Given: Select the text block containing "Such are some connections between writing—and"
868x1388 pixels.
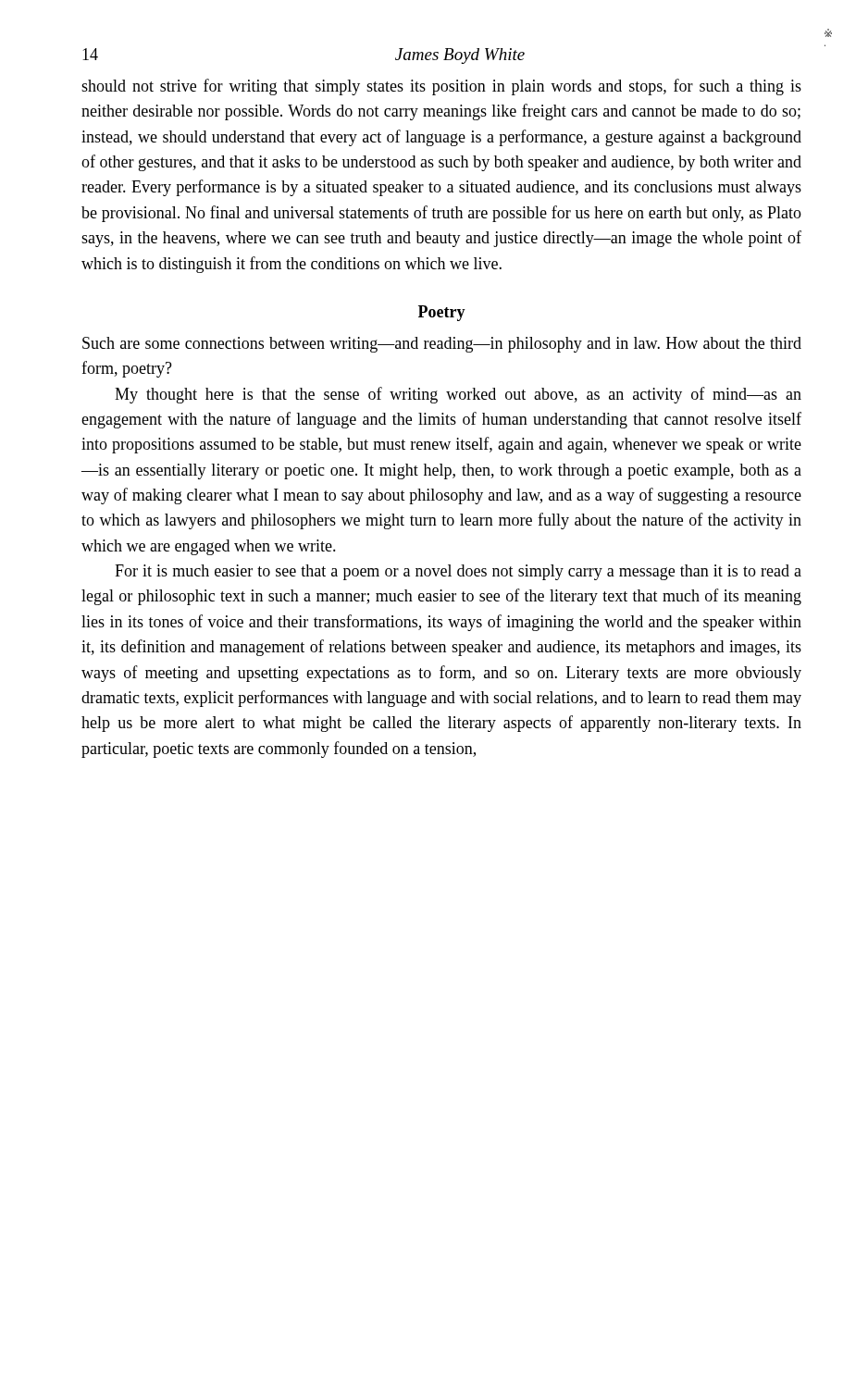Looking at the screenshot, I should point(441,357).
